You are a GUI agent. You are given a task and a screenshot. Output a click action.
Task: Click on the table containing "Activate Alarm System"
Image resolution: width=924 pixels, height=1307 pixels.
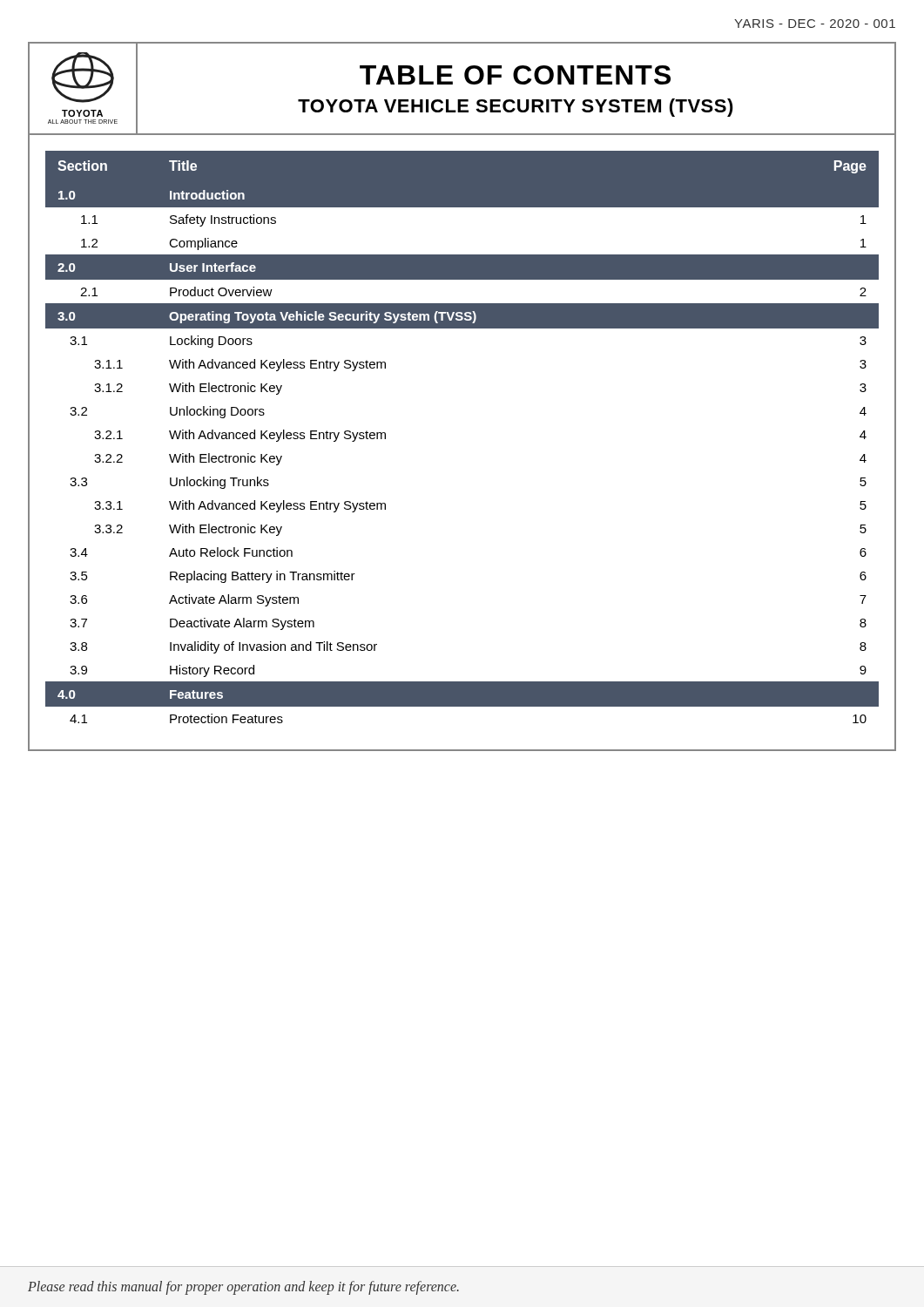tap(462, 440)
